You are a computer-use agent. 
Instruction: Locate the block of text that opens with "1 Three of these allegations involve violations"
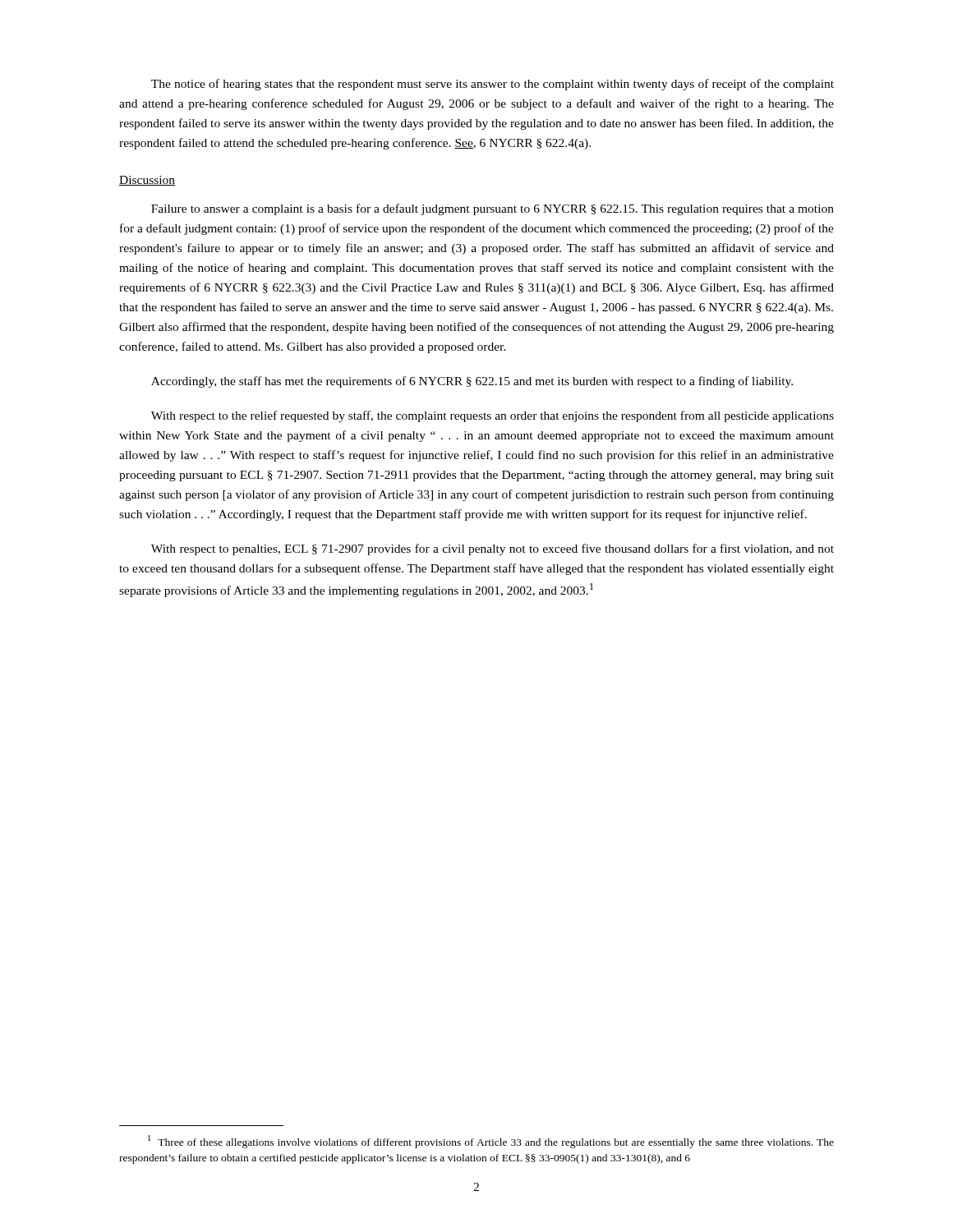tap(476, 1149)
